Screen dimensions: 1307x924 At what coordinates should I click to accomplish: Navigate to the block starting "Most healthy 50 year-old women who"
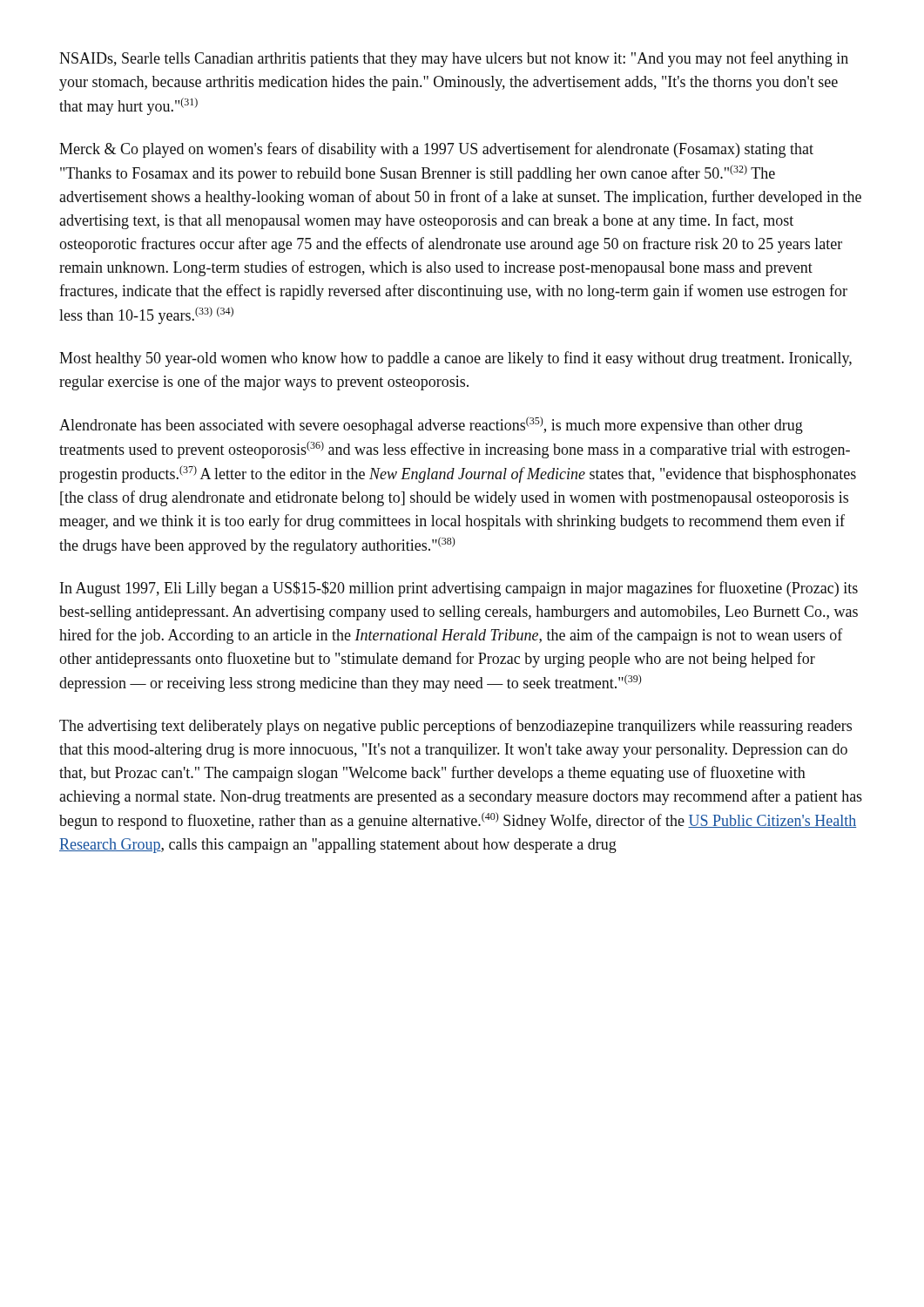pos(456,370)
